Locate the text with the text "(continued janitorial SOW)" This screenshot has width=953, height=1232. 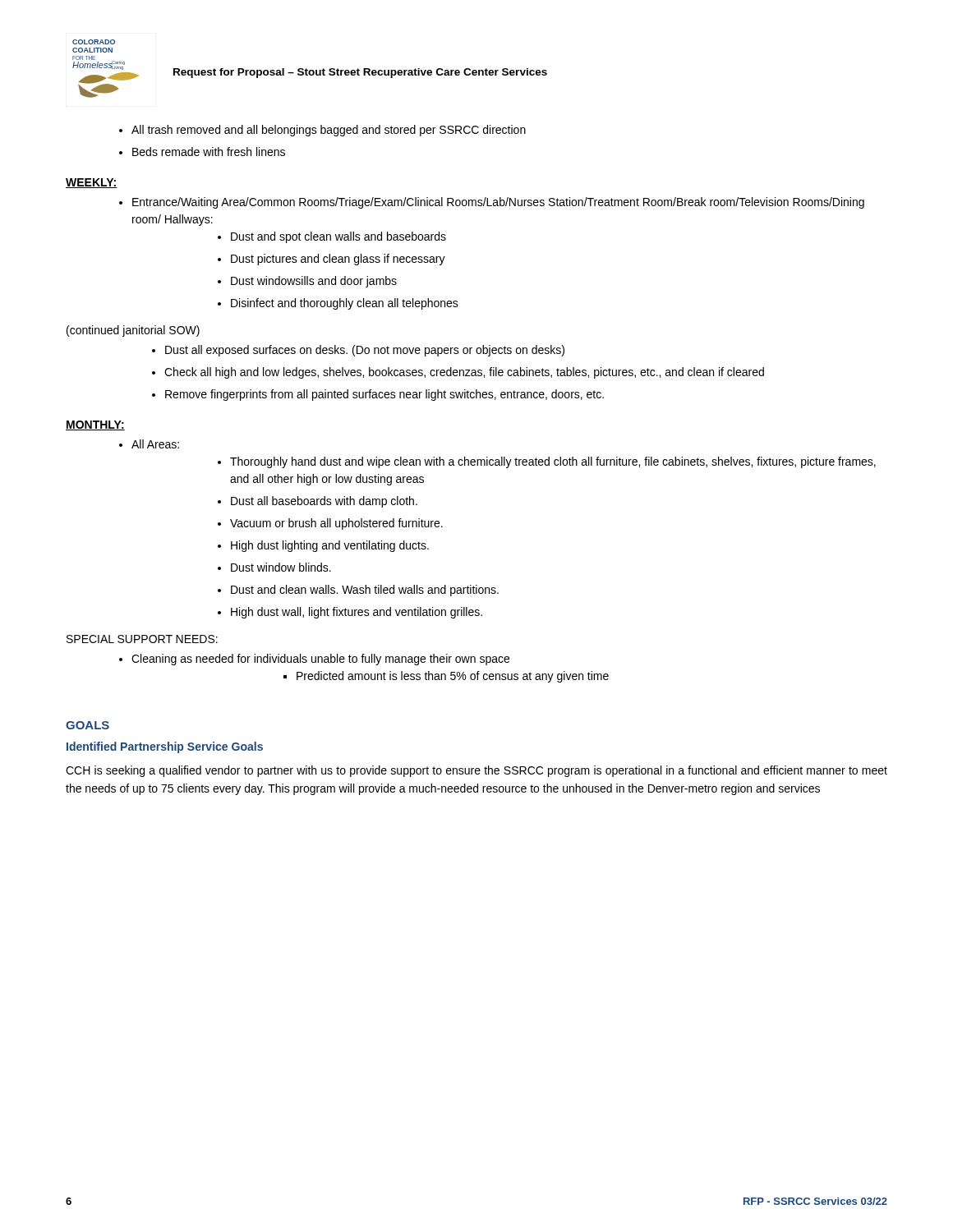point(133,330)
